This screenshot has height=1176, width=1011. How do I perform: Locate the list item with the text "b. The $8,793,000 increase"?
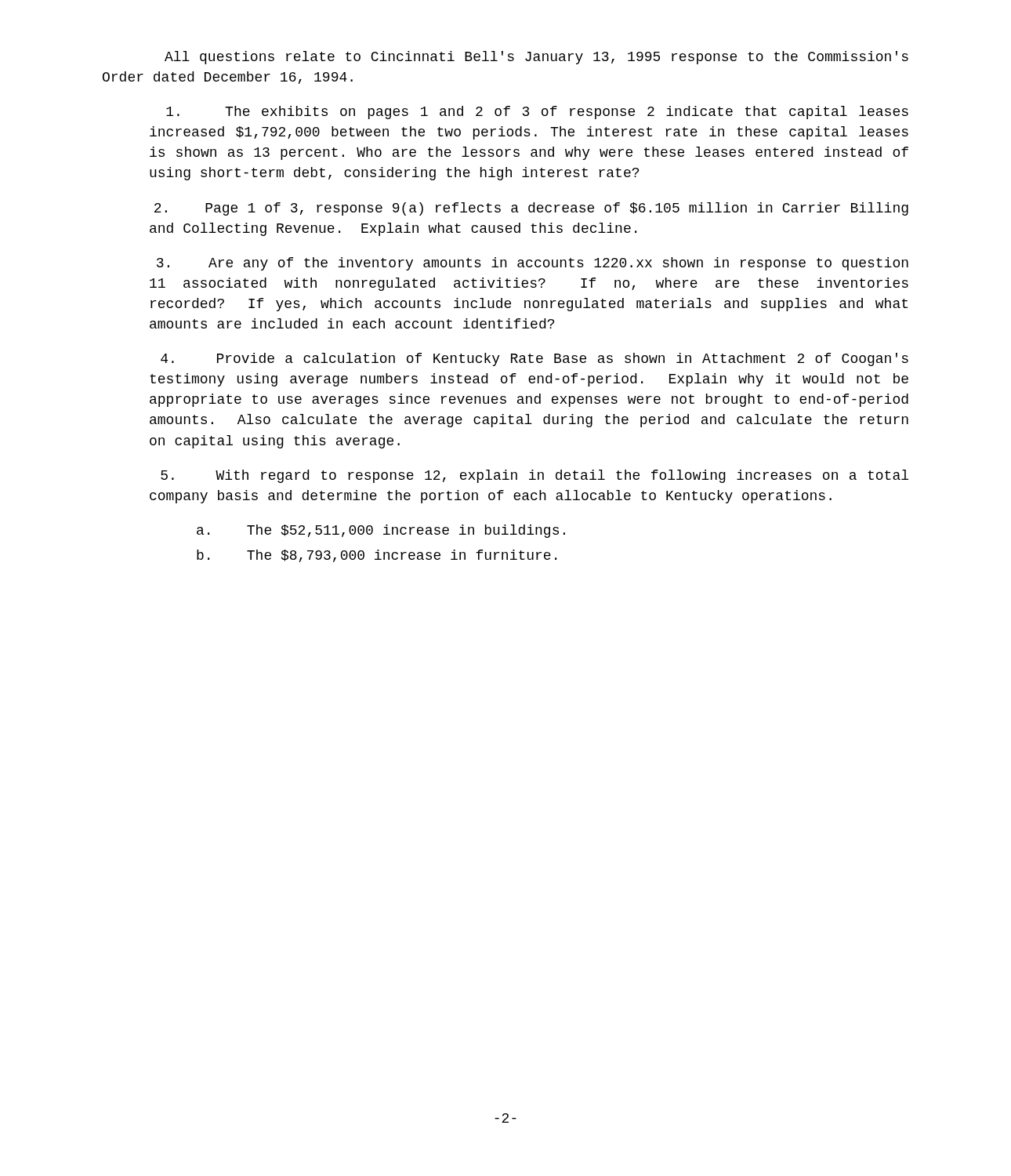(x=378, y=556)
